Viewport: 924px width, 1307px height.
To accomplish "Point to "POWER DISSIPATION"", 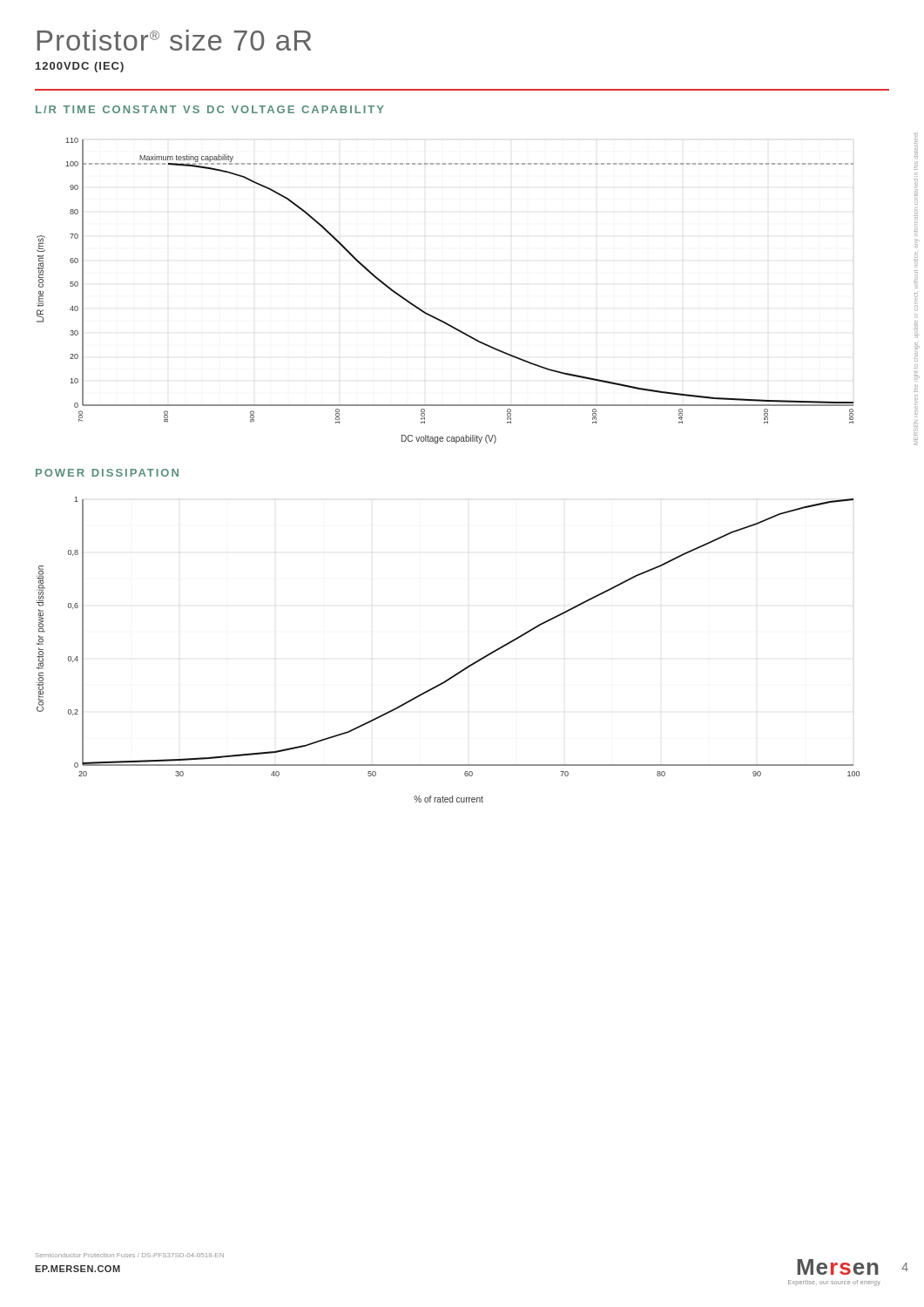I will 108,473.
